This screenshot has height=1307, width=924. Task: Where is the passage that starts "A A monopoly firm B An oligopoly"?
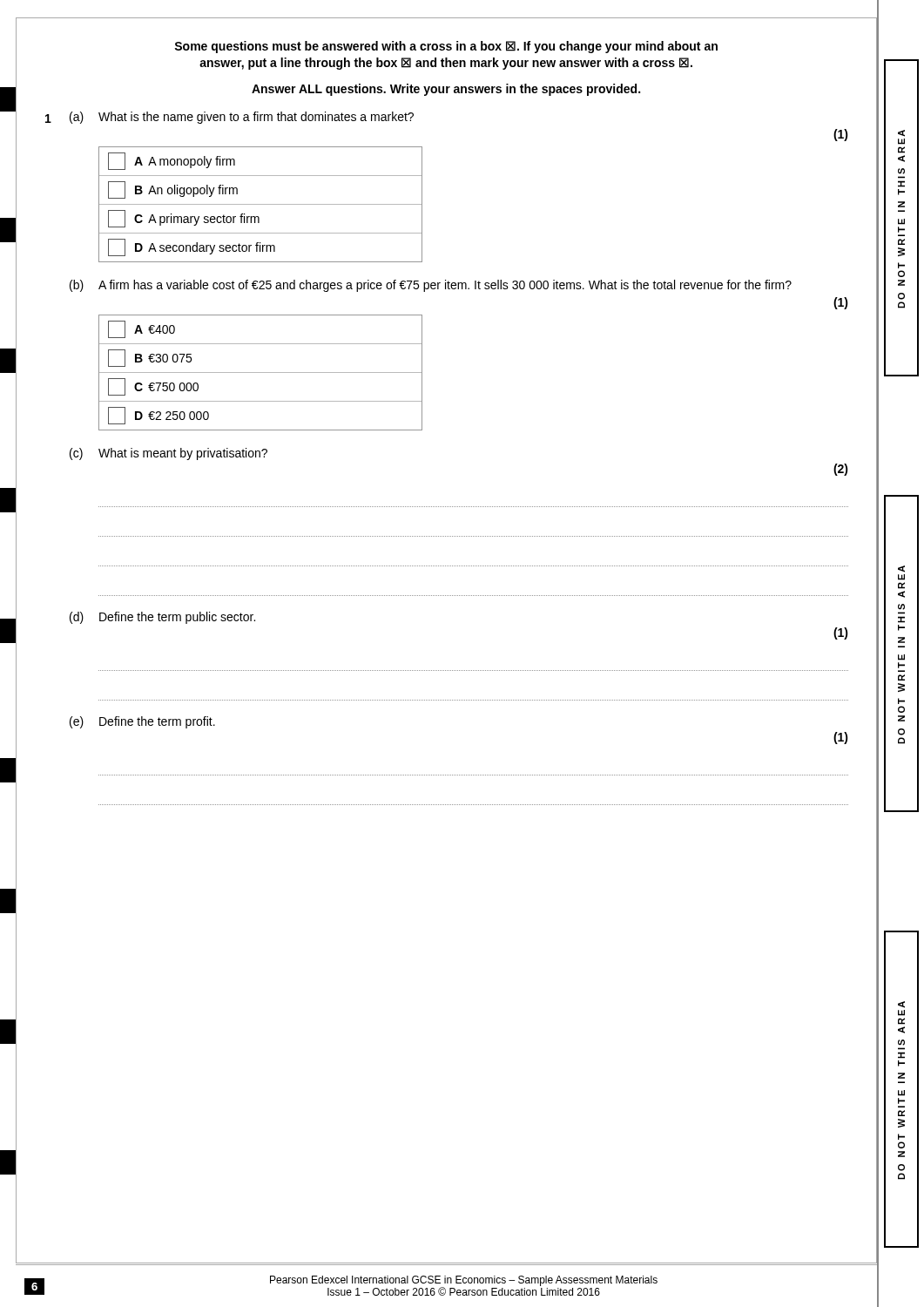260,204
